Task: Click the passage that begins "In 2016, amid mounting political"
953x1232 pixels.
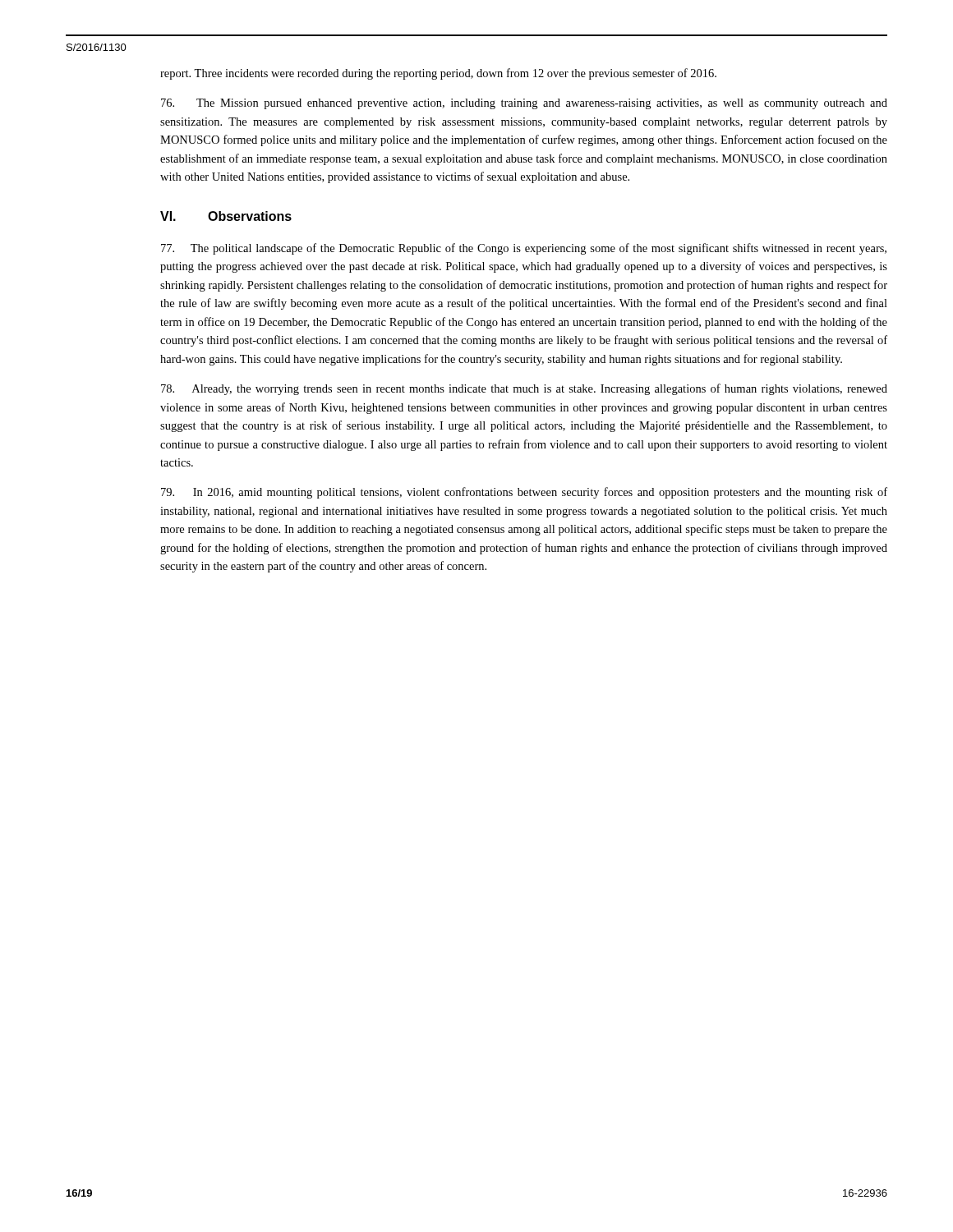Action: pos(524,529)
